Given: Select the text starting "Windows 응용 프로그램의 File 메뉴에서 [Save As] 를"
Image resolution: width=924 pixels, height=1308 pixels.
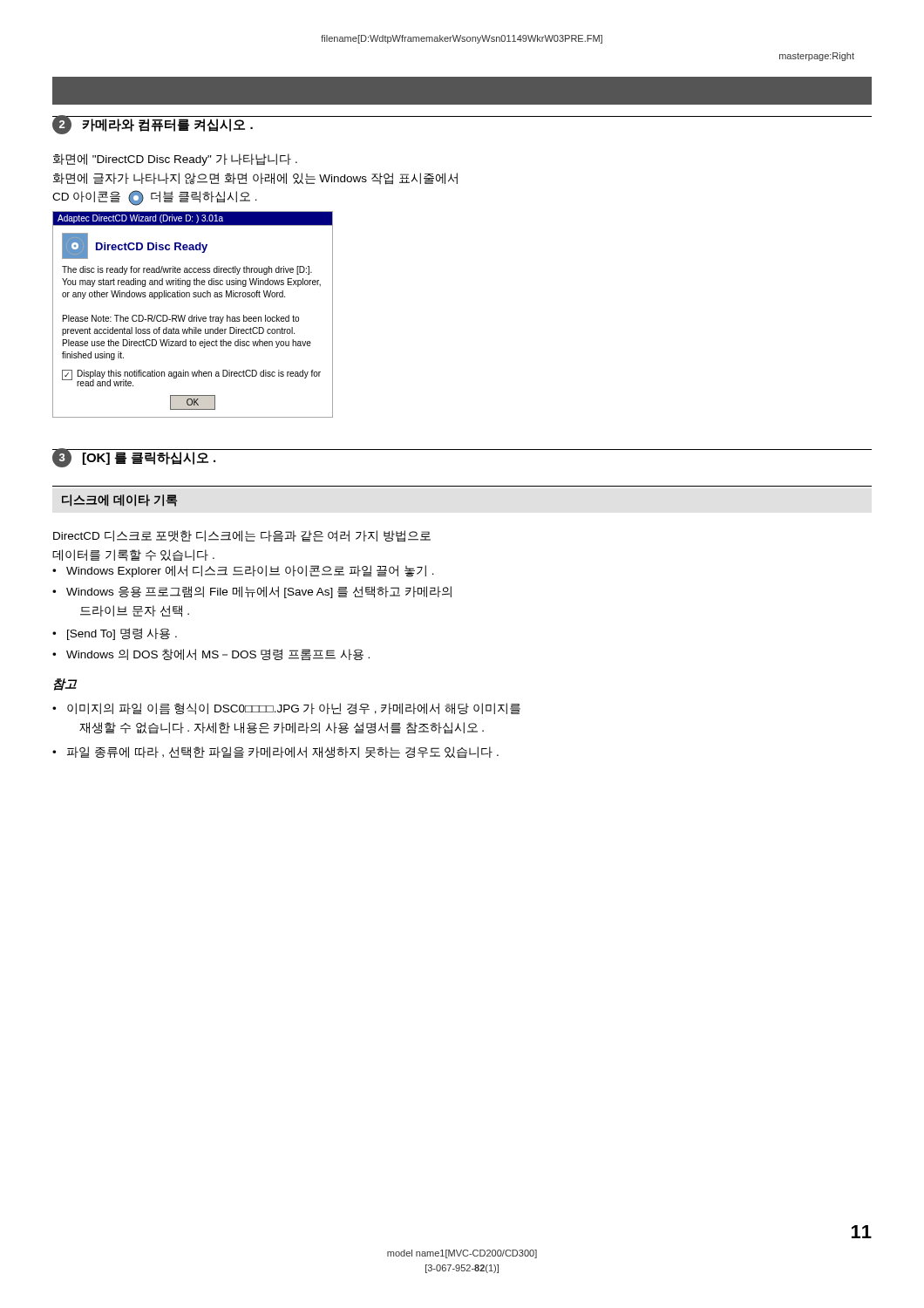Looking at the screenshot, I should click(252, 592).
